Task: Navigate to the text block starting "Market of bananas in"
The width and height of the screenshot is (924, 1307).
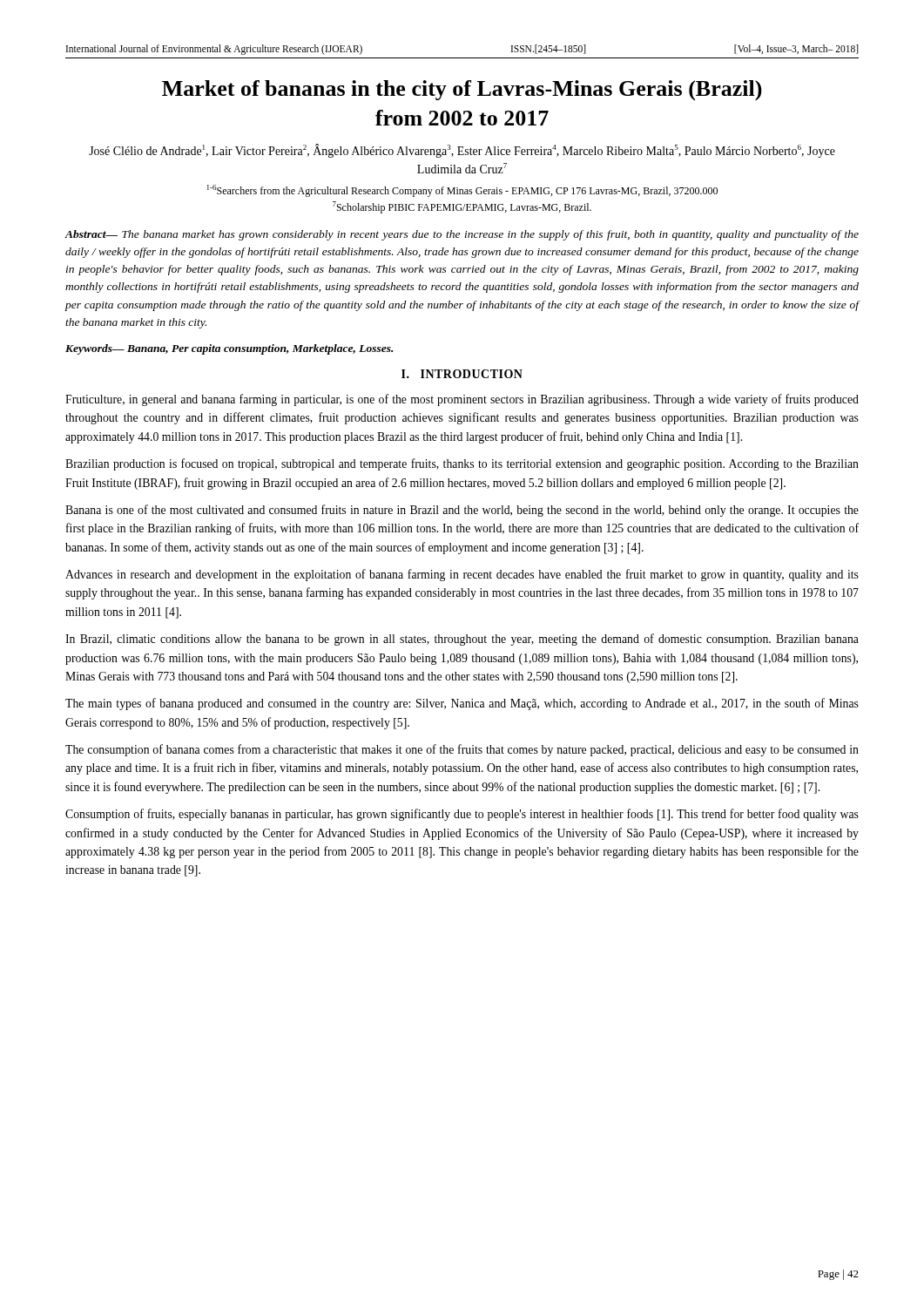Action: tap(462, 104)
